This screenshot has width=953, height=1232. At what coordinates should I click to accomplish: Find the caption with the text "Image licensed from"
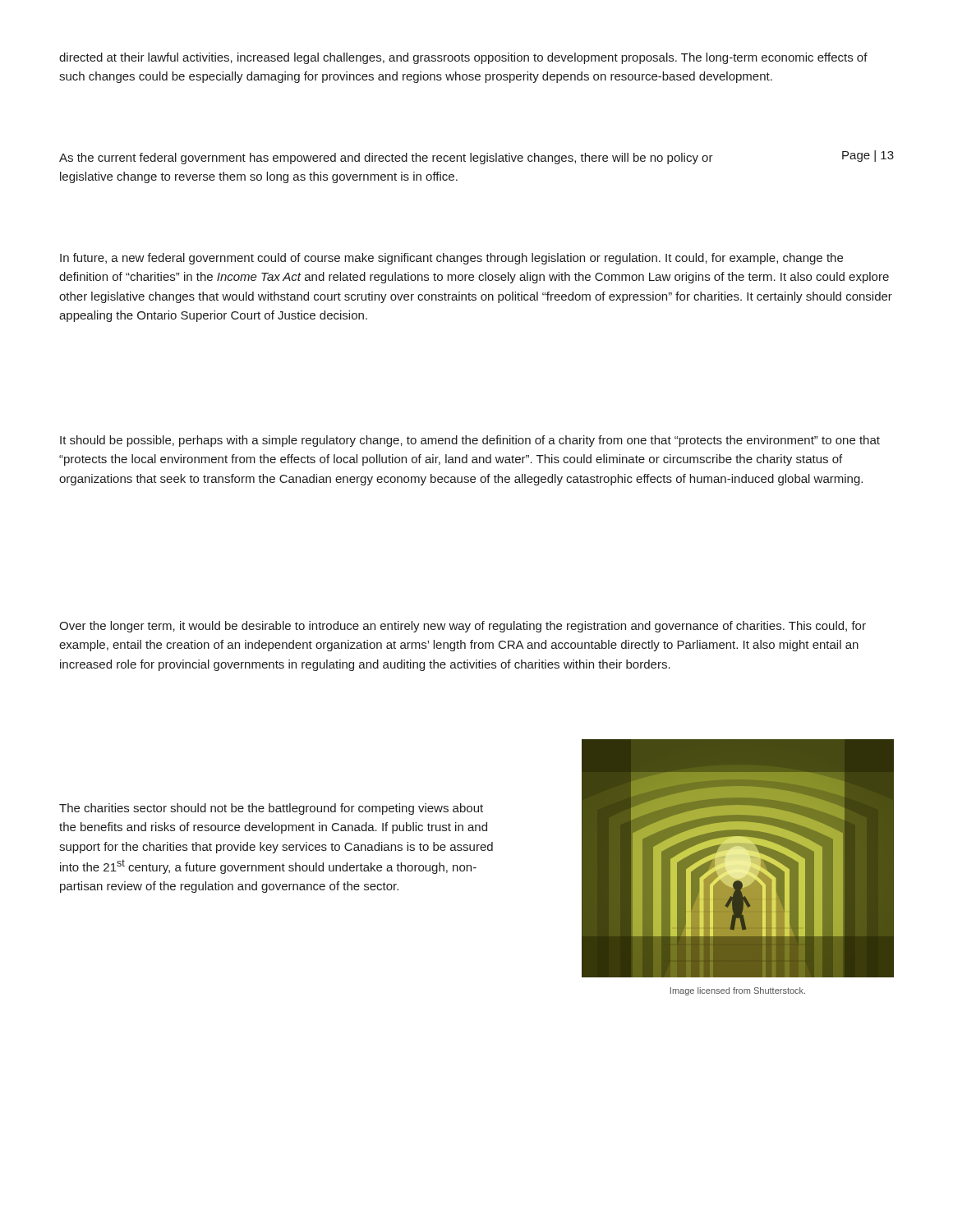(x=738, y=991)
